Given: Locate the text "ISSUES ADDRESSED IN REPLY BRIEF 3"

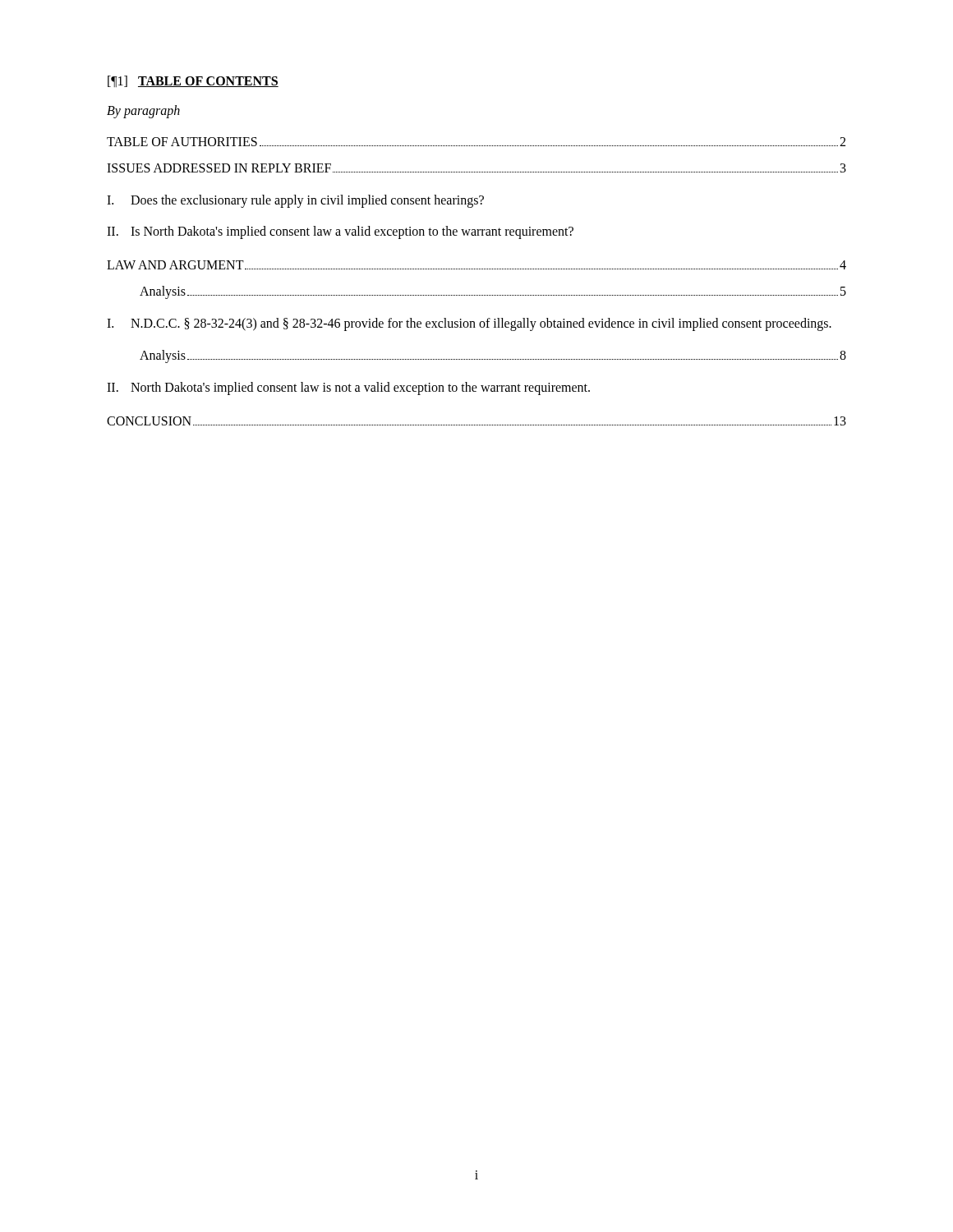Looking at the screenshot, I should point(476,168).
